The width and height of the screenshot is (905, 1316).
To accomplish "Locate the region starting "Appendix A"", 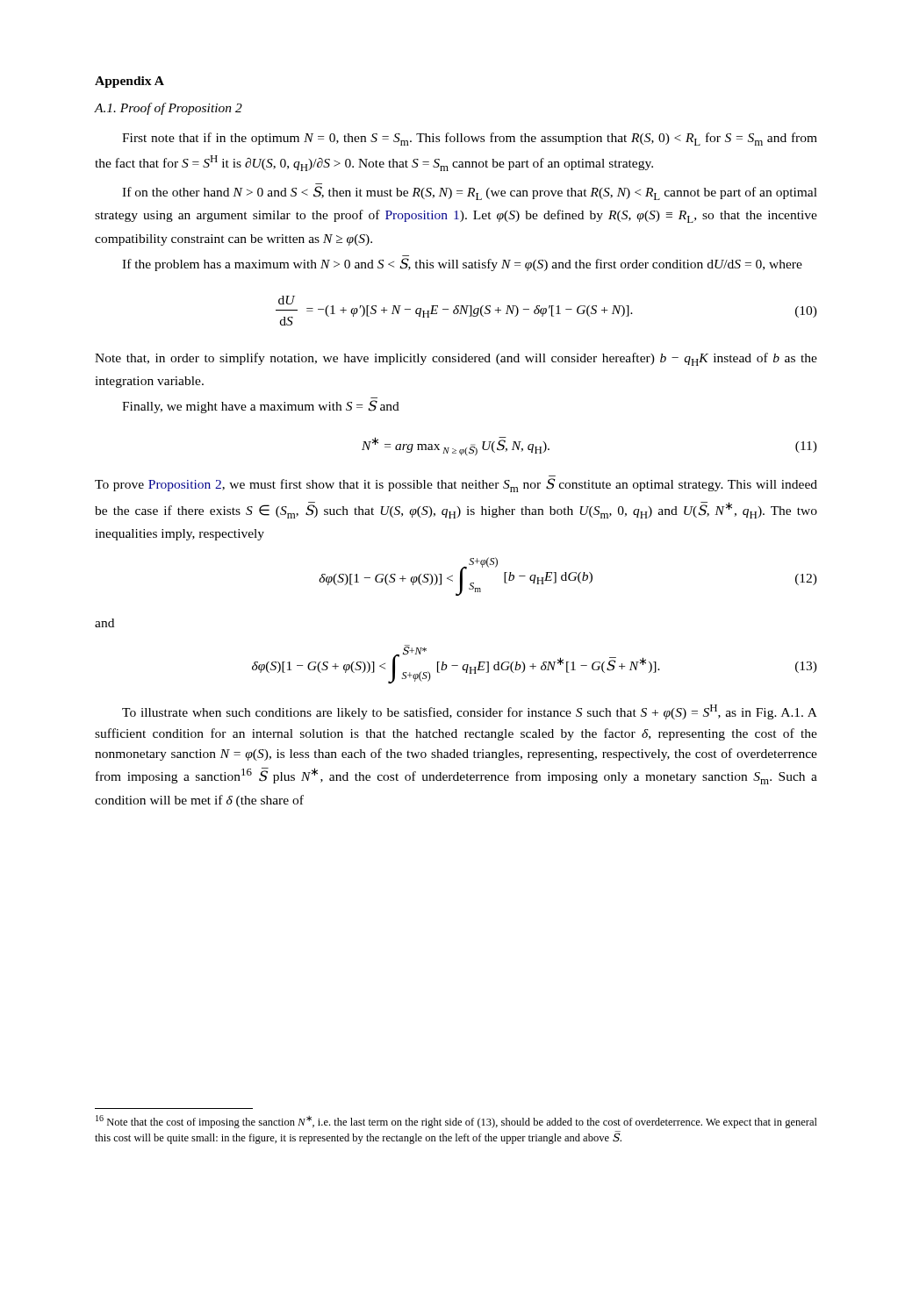I will [129, 80].
